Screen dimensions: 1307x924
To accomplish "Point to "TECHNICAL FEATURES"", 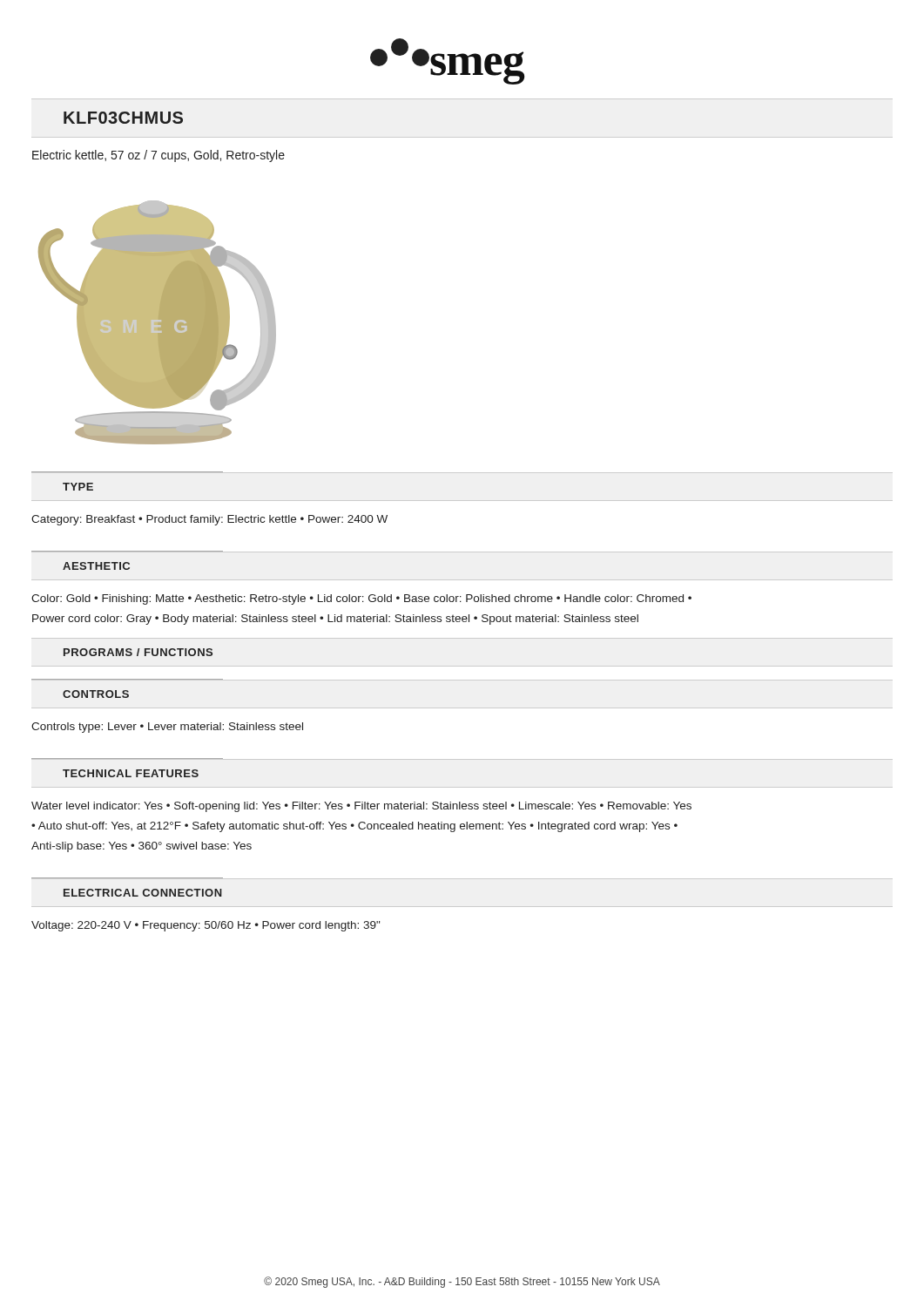I will [131, 773].
